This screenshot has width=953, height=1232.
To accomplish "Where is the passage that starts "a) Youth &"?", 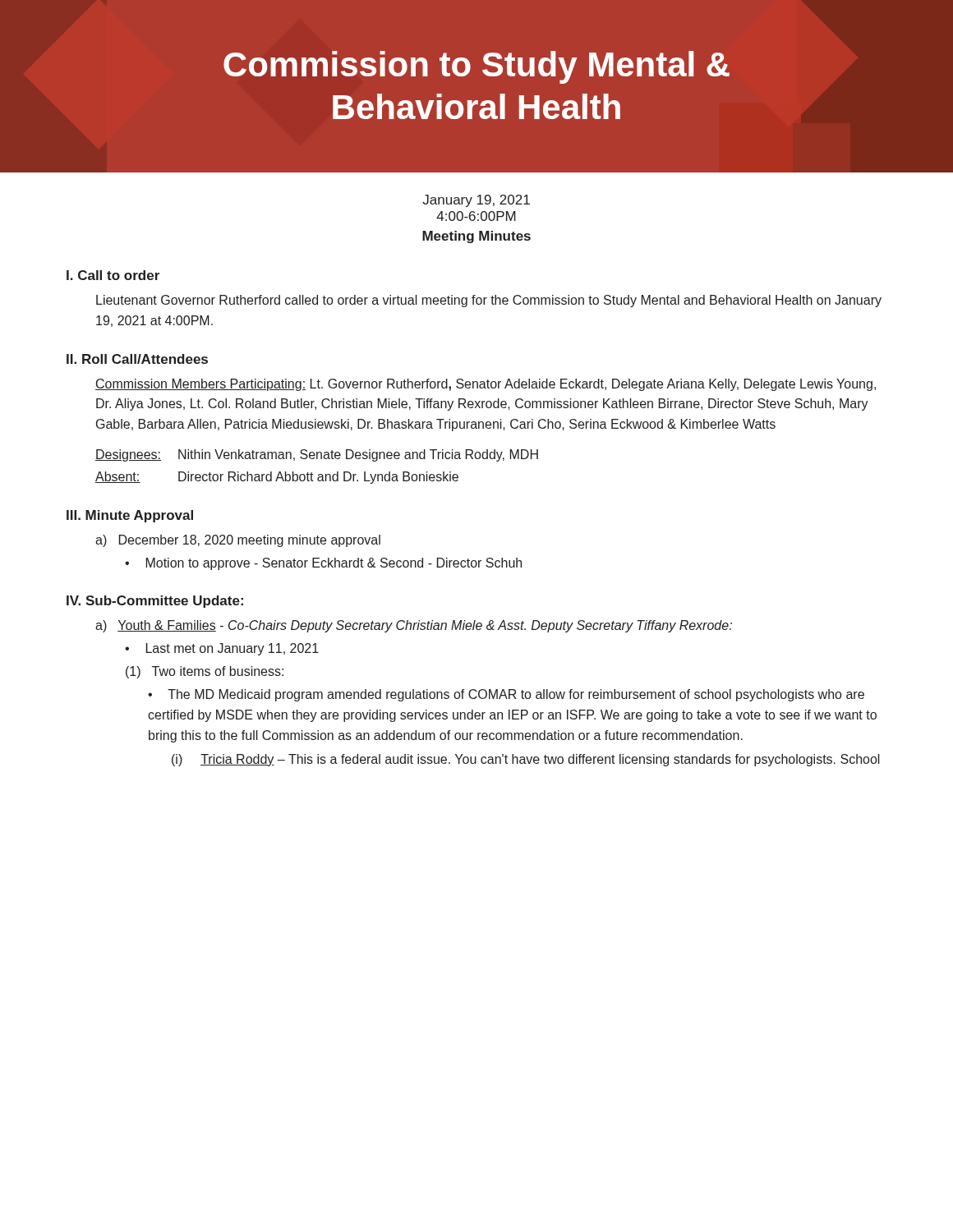I will [x=414, y=626].
